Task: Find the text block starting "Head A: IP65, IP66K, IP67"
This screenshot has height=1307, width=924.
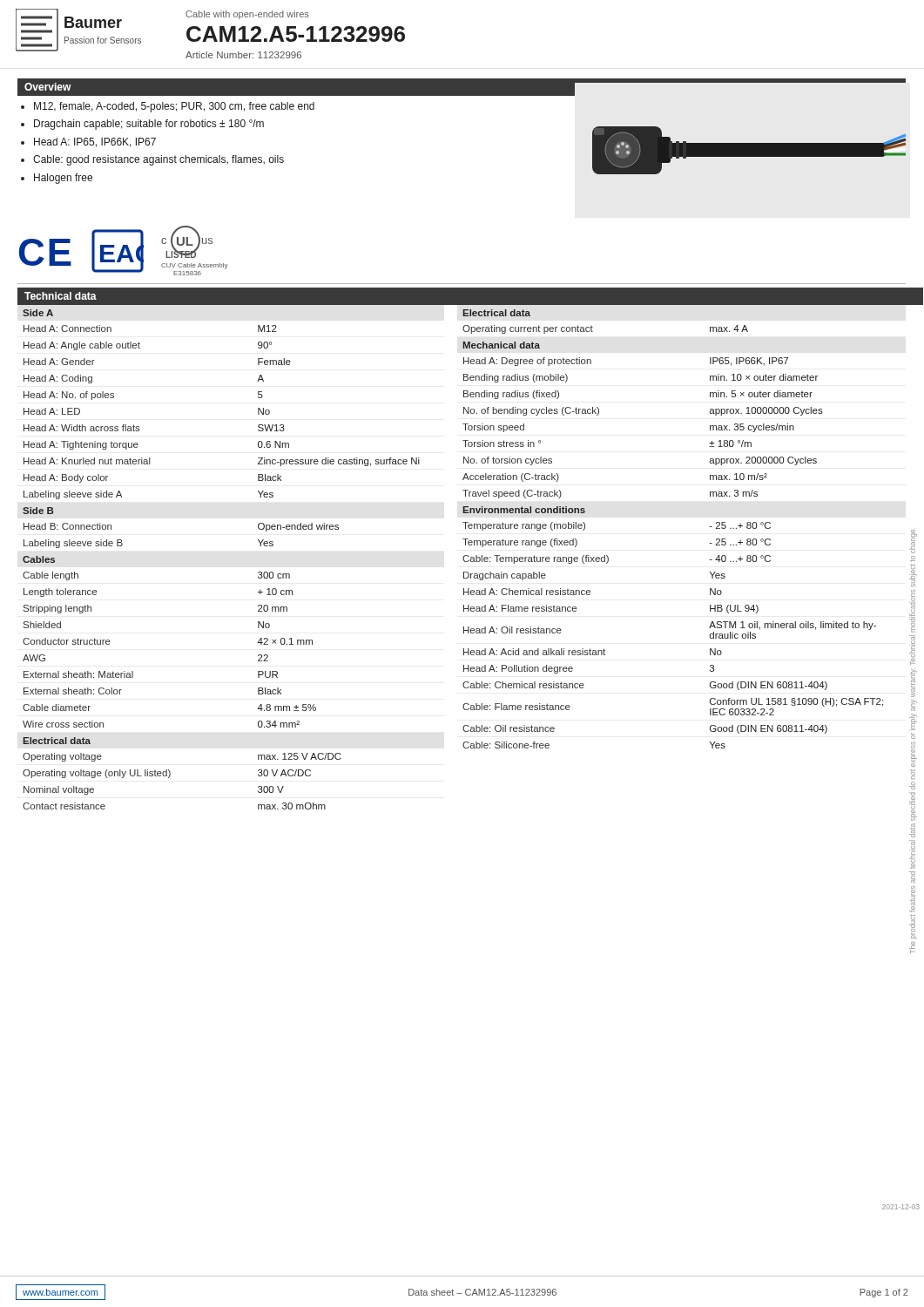Action: click(95, 142)
